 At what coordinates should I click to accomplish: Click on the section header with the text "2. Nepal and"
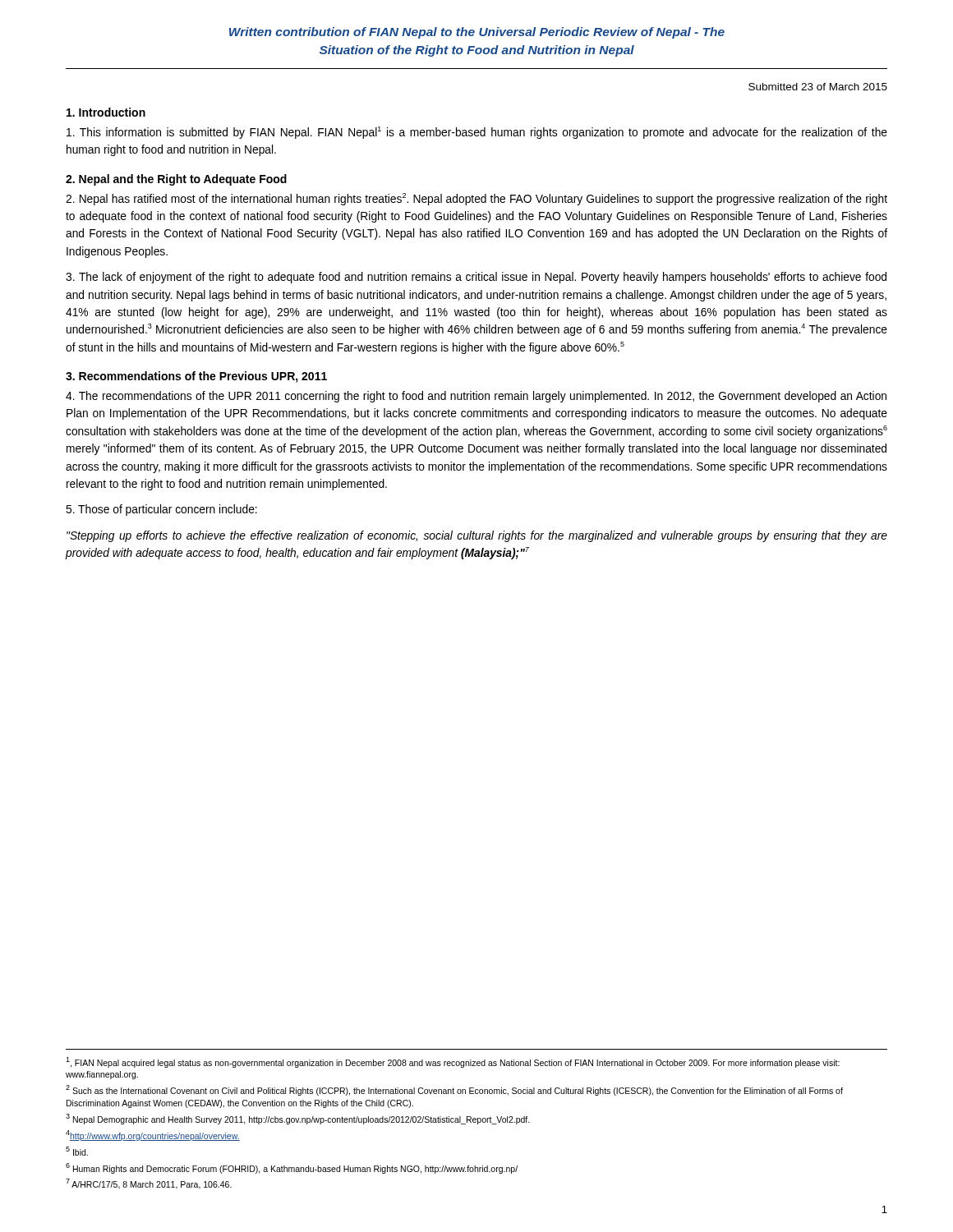(176, 179)
